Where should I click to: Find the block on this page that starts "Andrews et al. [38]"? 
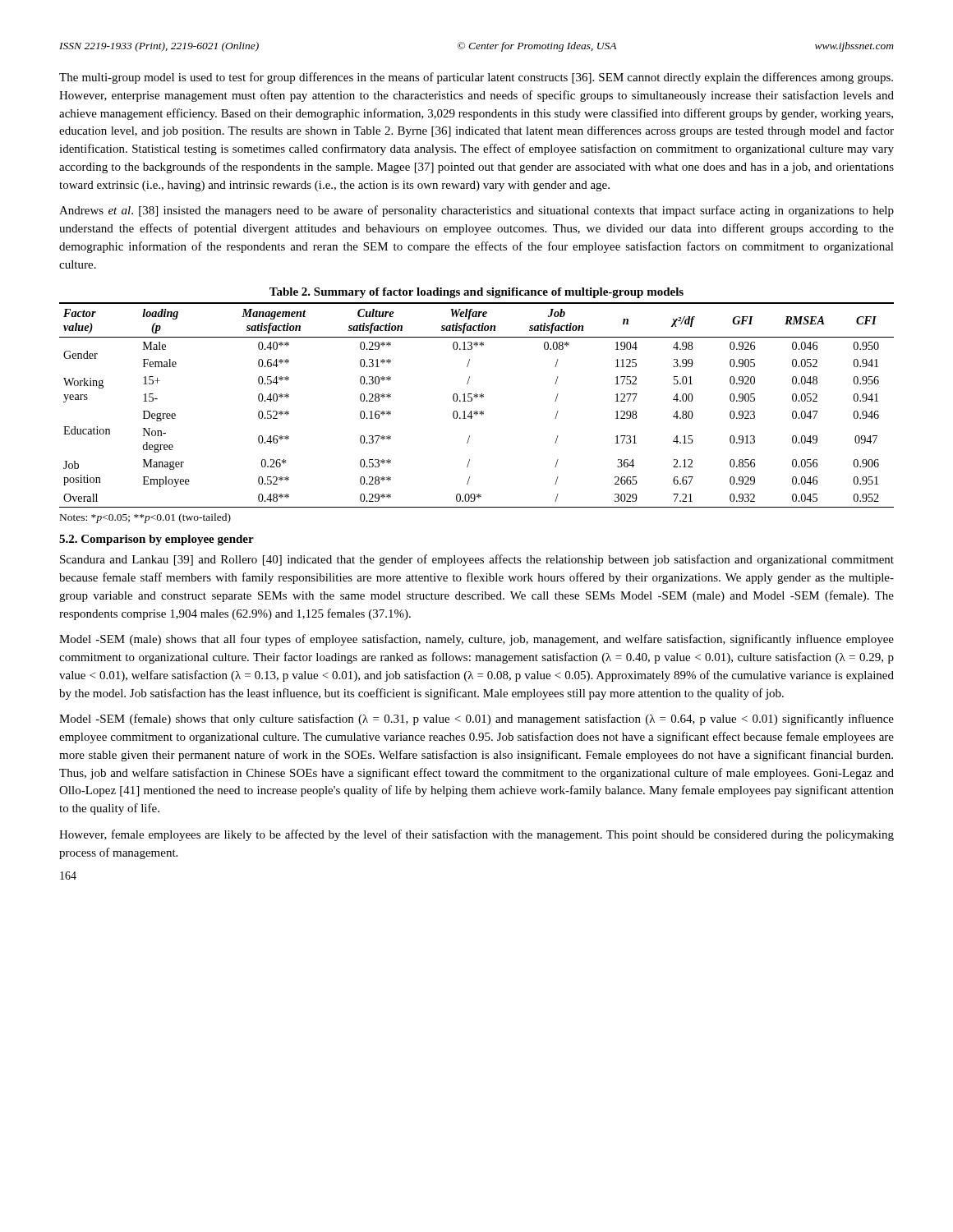(x=476, y=237)
